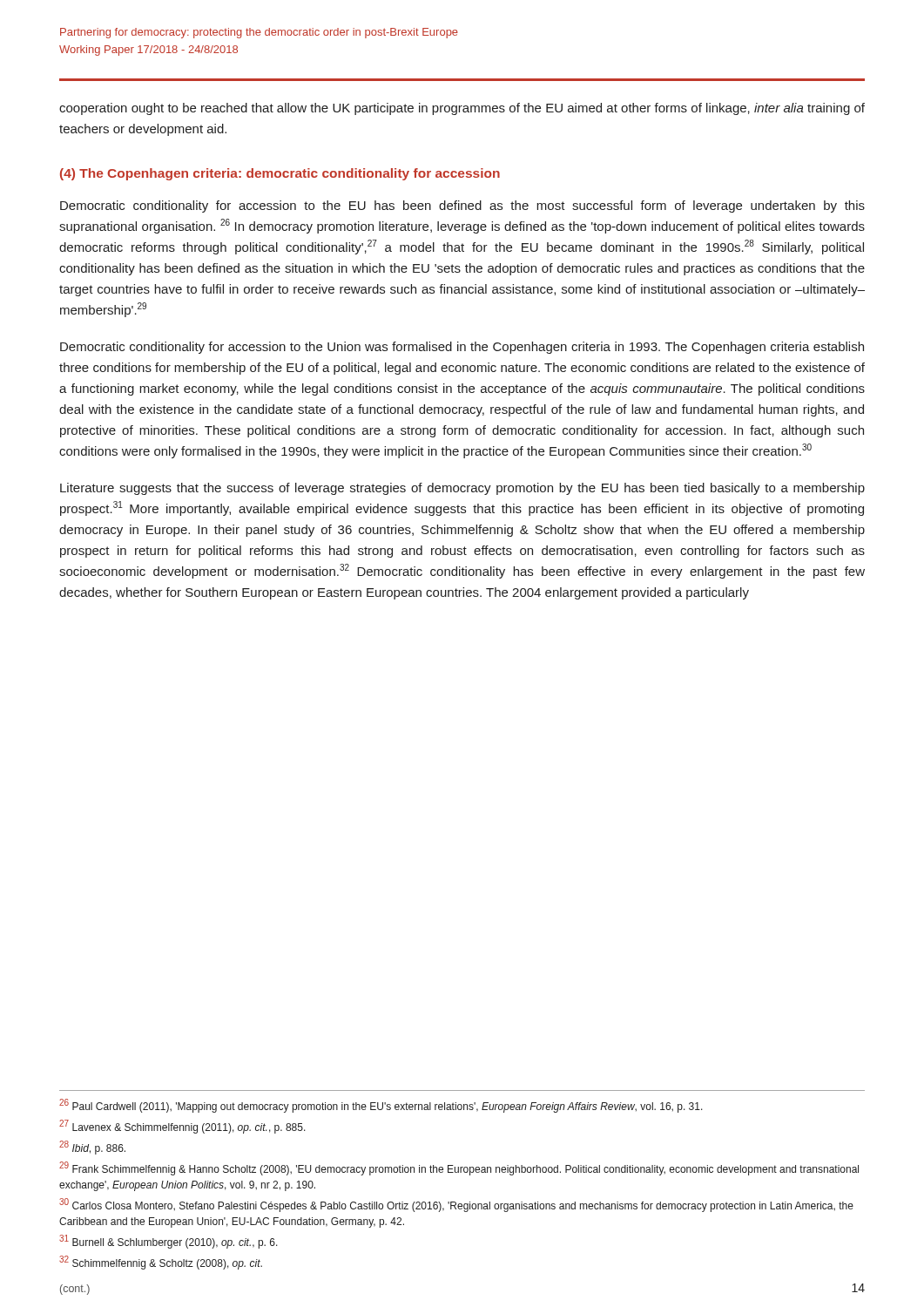
Task: Locate the text block starting "Democratic conditionality for accession to the EU"
Action: tap(462, 257)
